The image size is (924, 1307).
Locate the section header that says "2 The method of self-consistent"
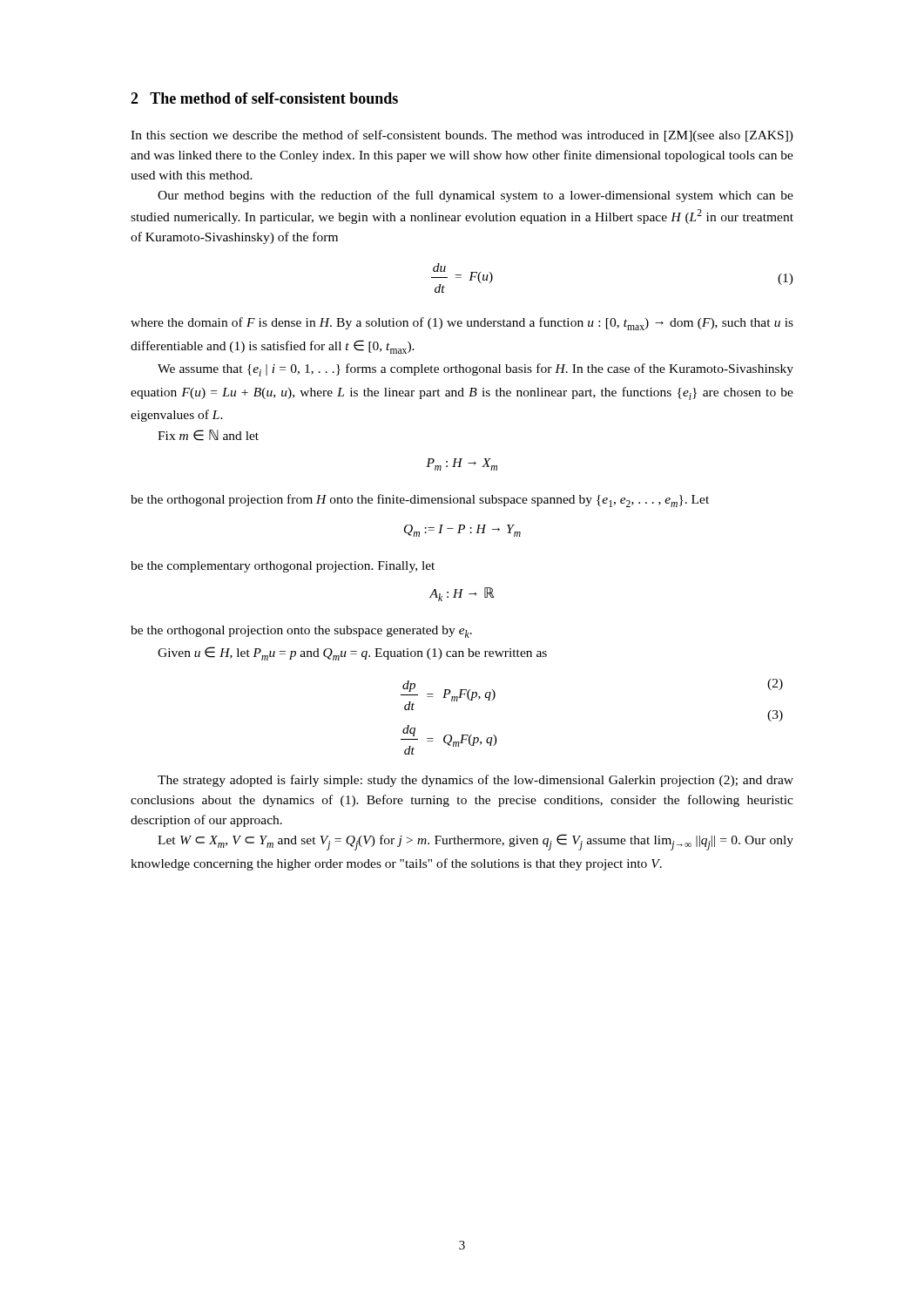point(264,98)
